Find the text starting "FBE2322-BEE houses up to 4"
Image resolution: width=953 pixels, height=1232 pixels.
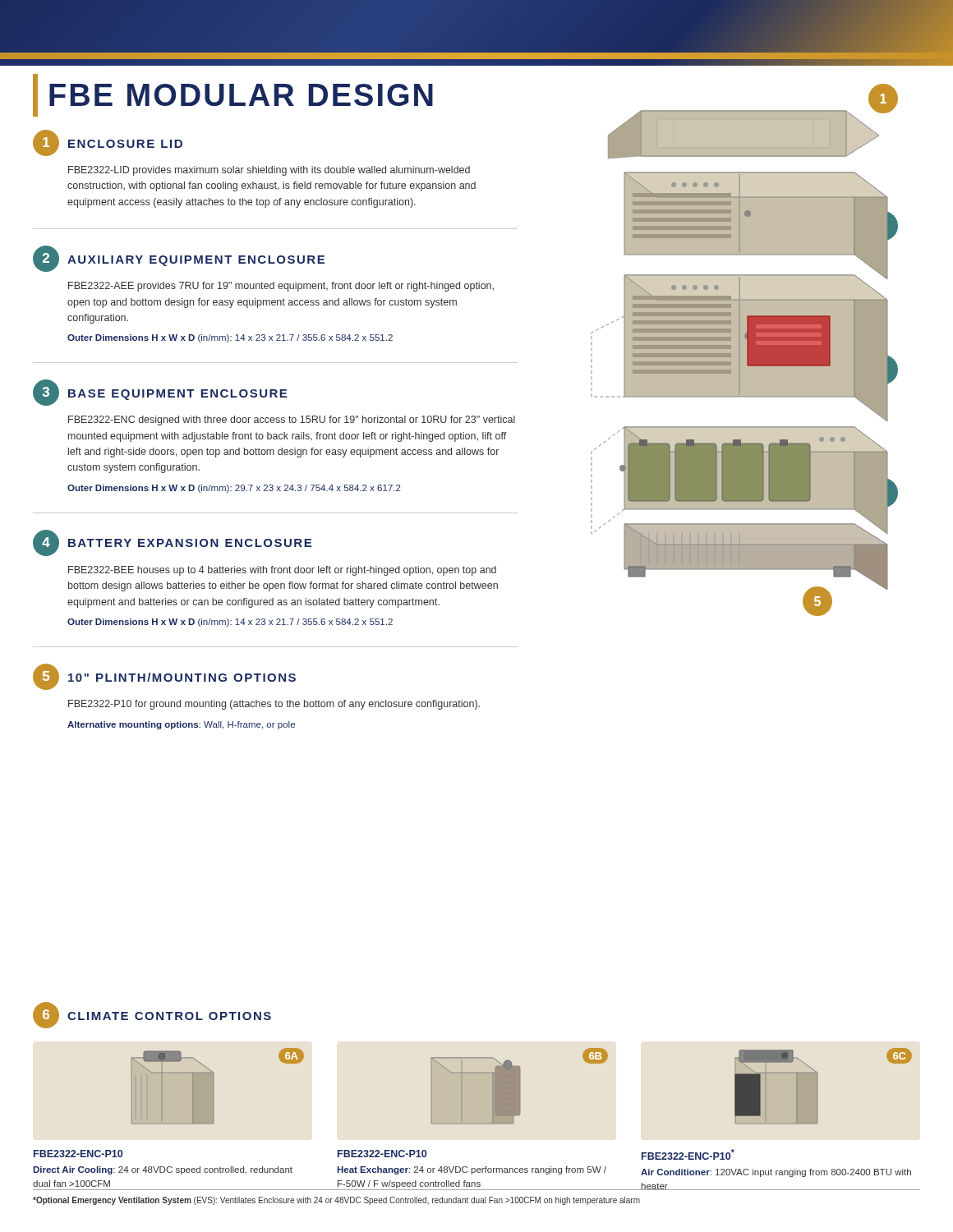[283, 586]
